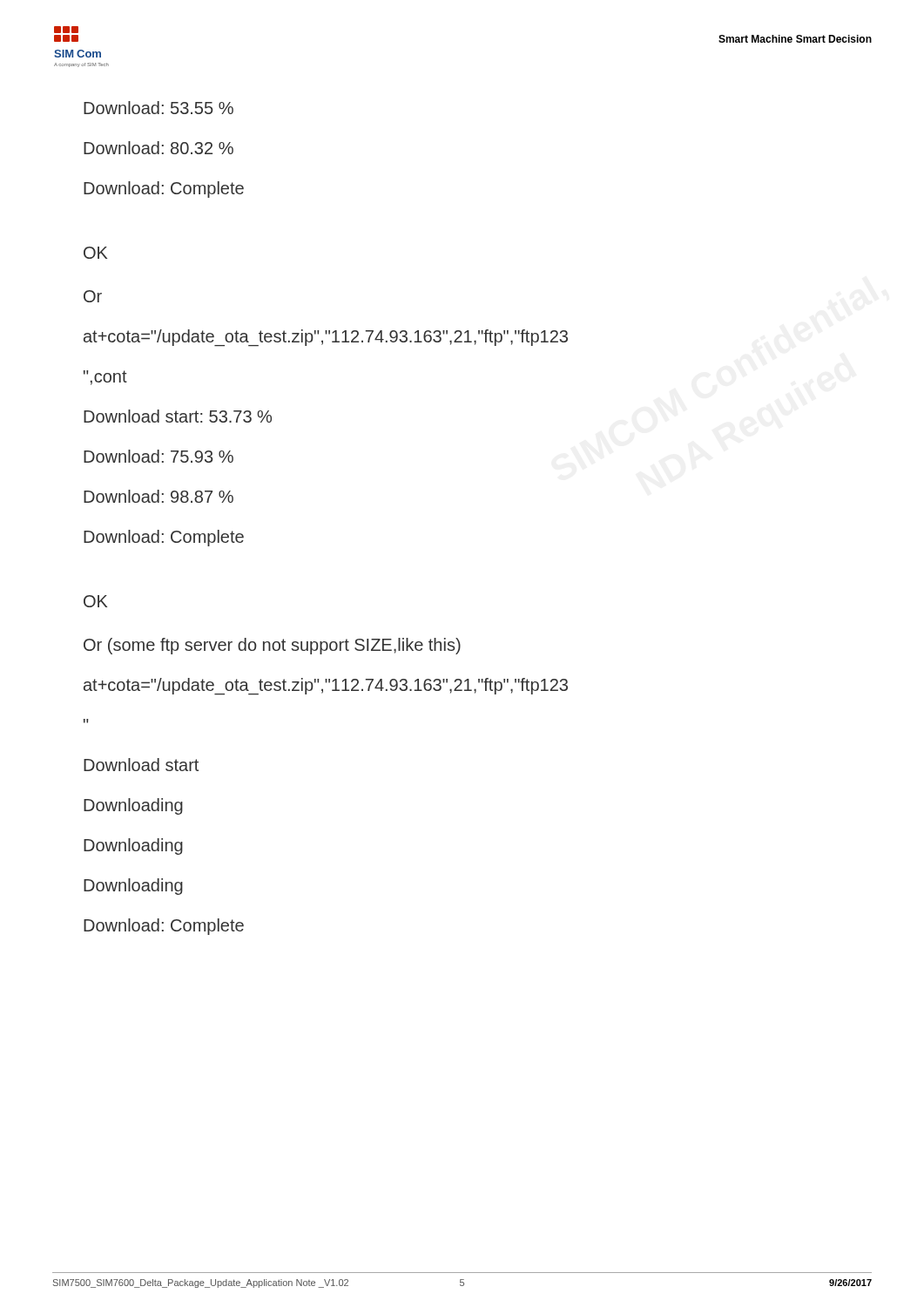The image size is (924, 1307).
Task: Find "Download: 53.55 %" on this page
Action: click(158, 108)
